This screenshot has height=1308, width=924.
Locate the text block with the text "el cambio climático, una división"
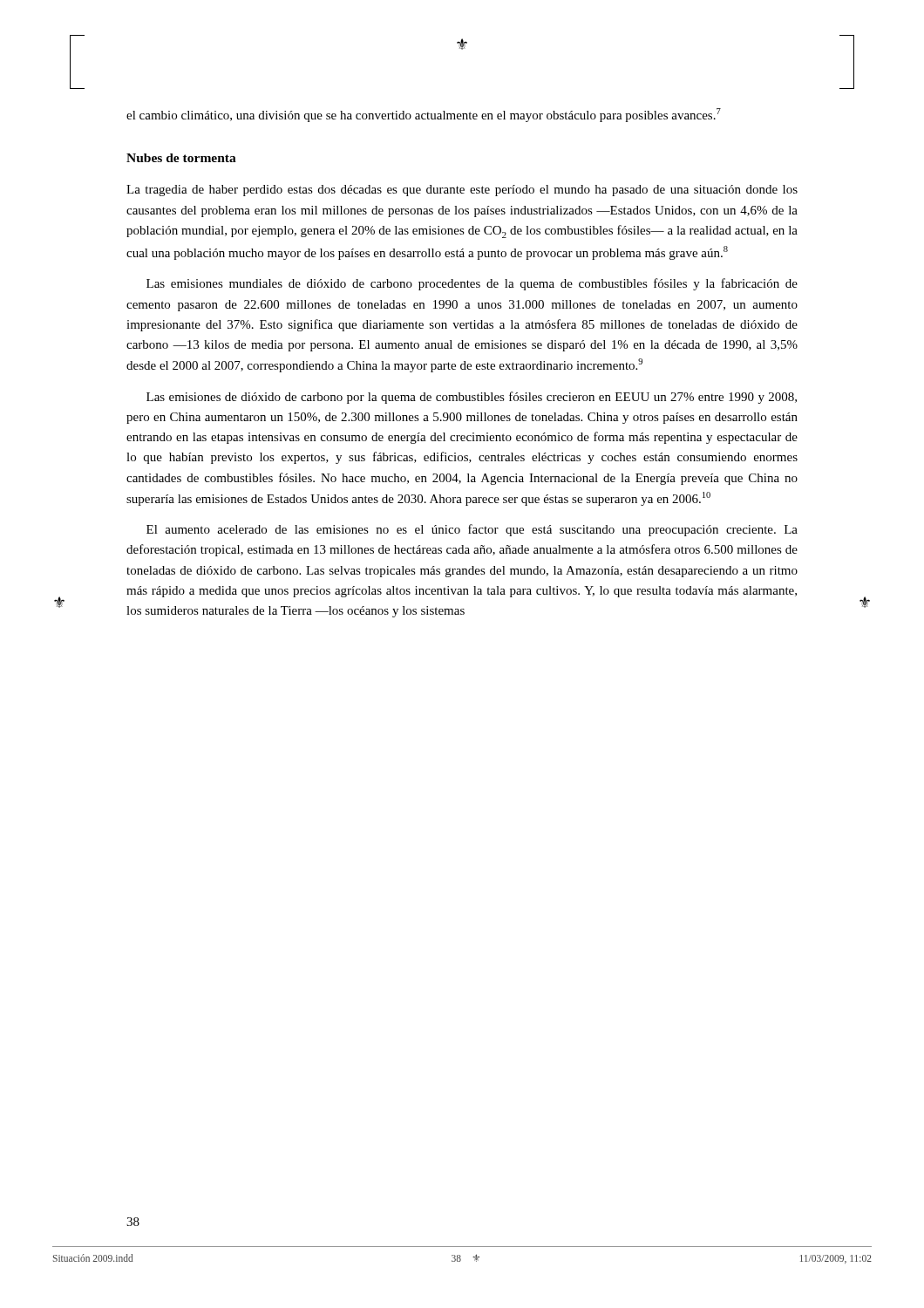[x=424, y=114]
